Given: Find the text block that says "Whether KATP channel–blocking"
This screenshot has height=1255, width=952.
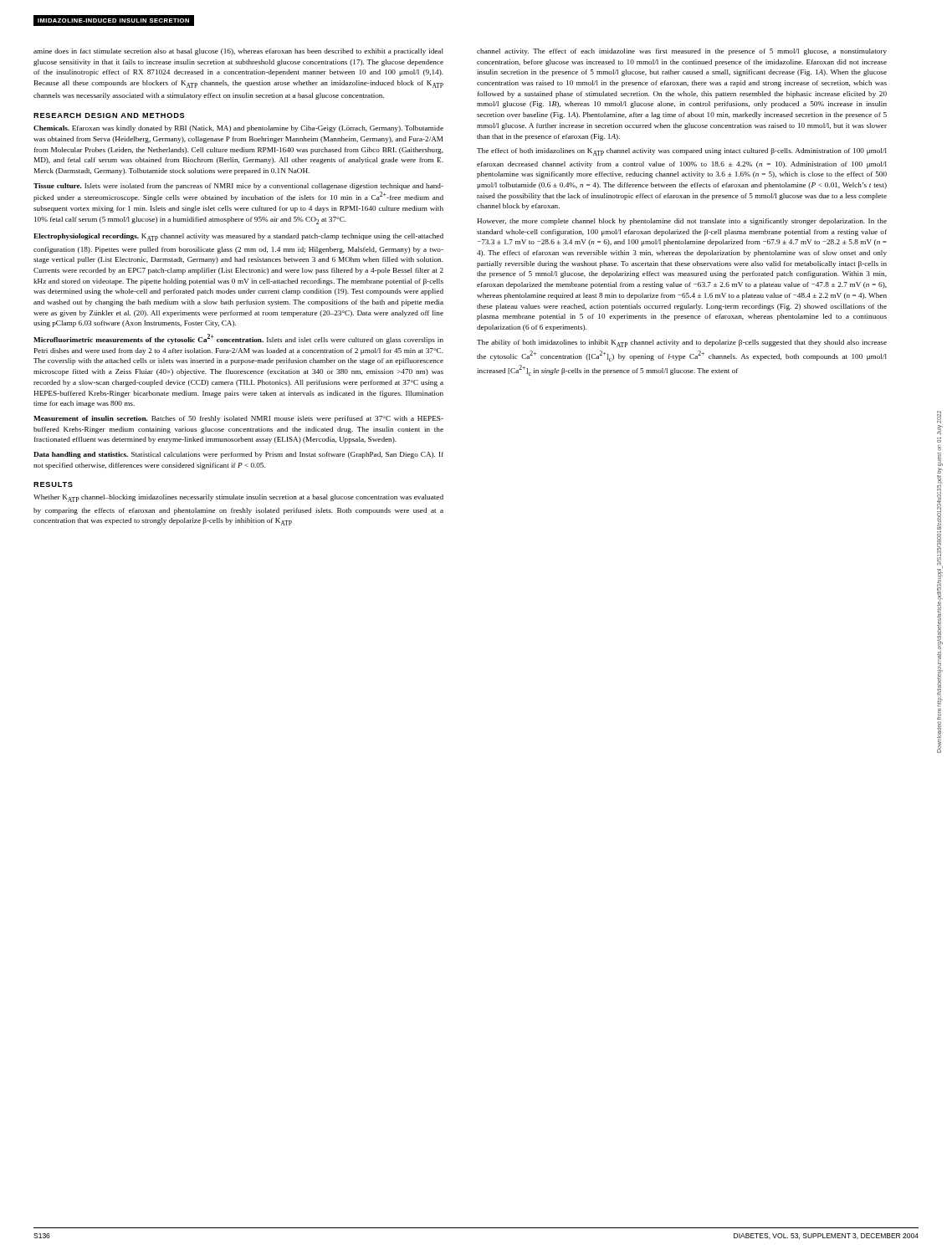Looking at the screenshot, I should coord(238,510).
